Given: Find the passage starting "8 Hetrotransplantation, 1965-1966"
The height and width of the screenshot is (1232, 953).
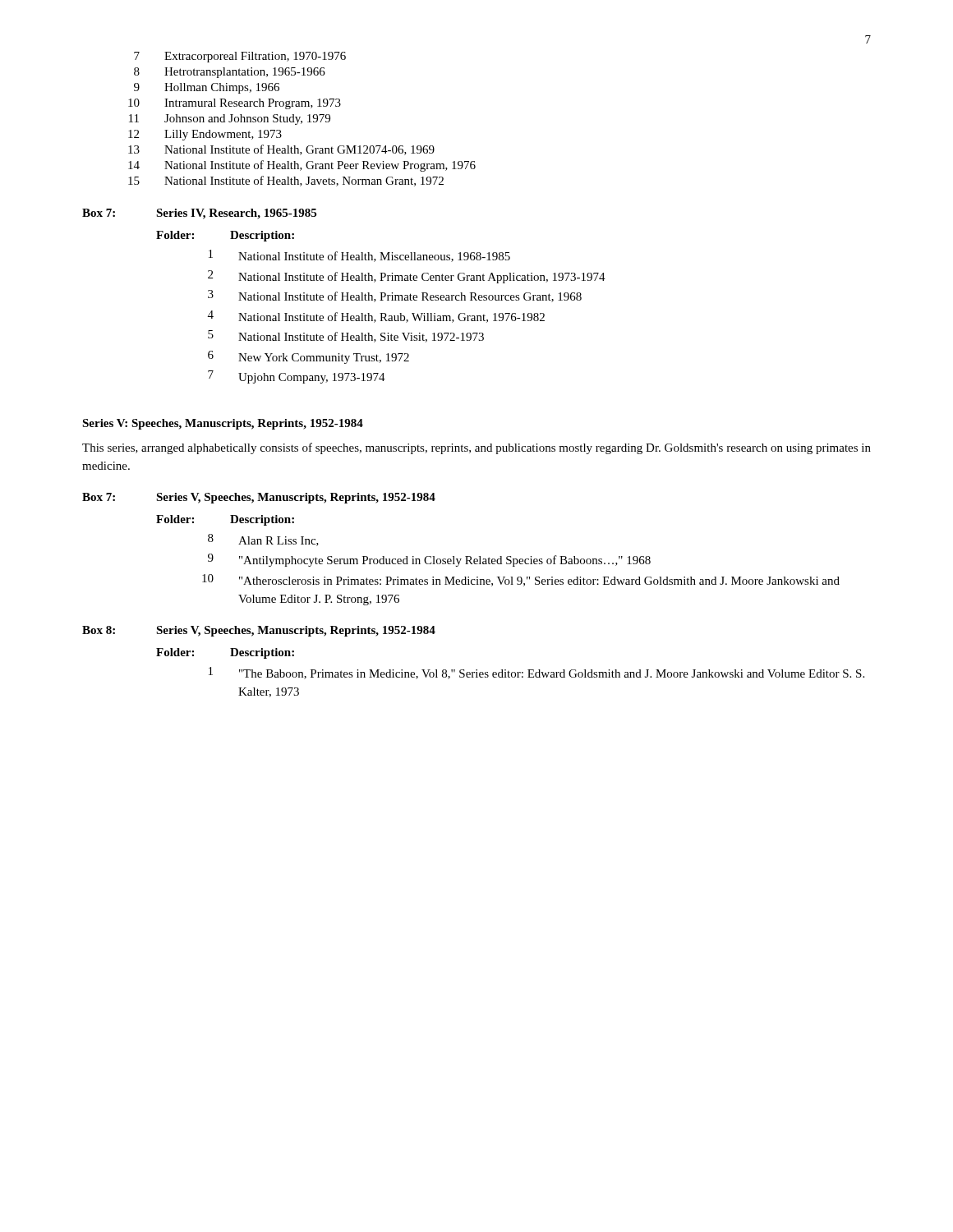Looking at the screenshot, I should 230,73.
